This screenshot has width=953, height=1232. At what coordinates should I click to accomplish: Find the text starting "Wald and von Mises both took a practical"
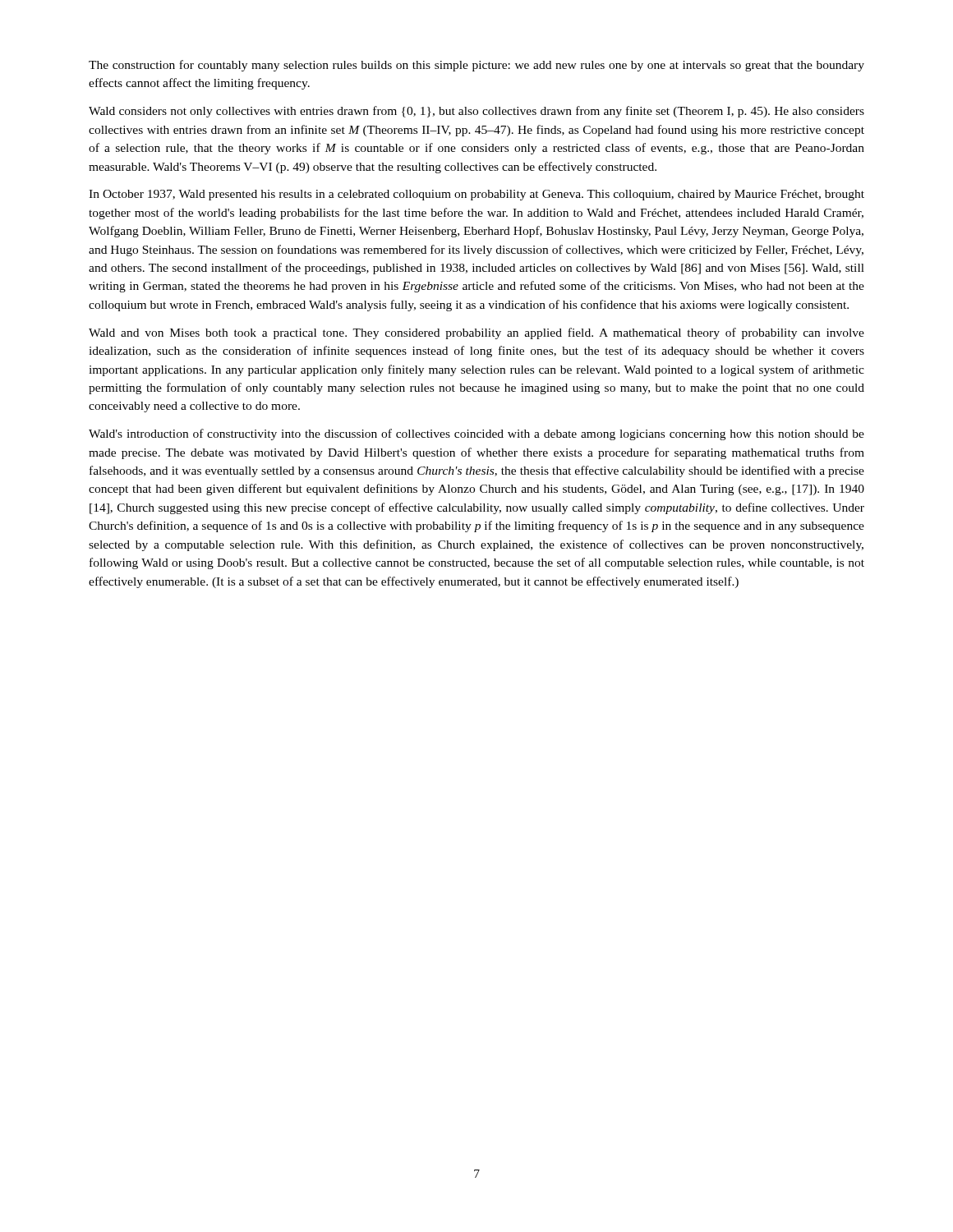(476, 369)
